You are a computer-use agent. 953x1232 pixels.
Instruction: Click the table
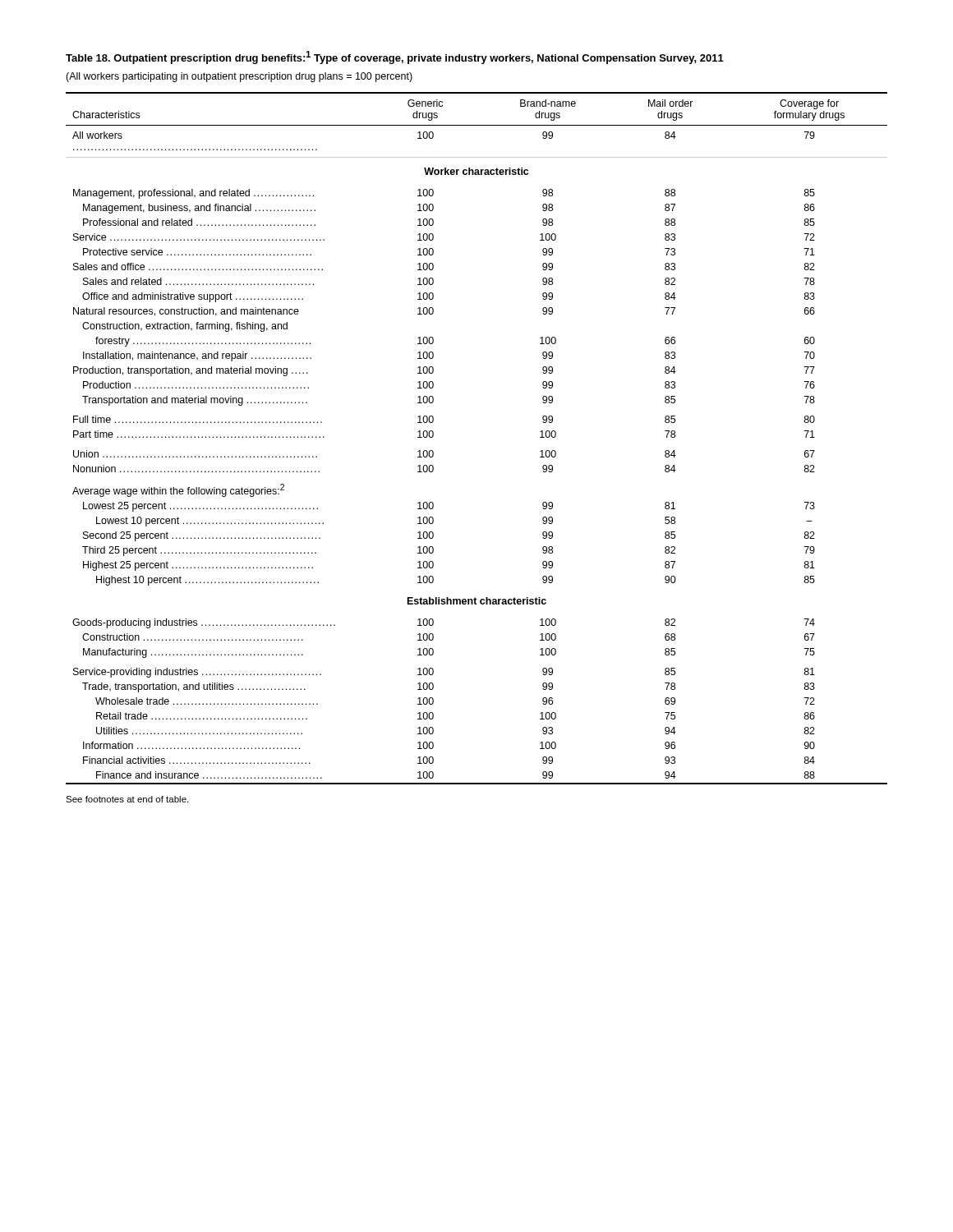coord(476,439)
